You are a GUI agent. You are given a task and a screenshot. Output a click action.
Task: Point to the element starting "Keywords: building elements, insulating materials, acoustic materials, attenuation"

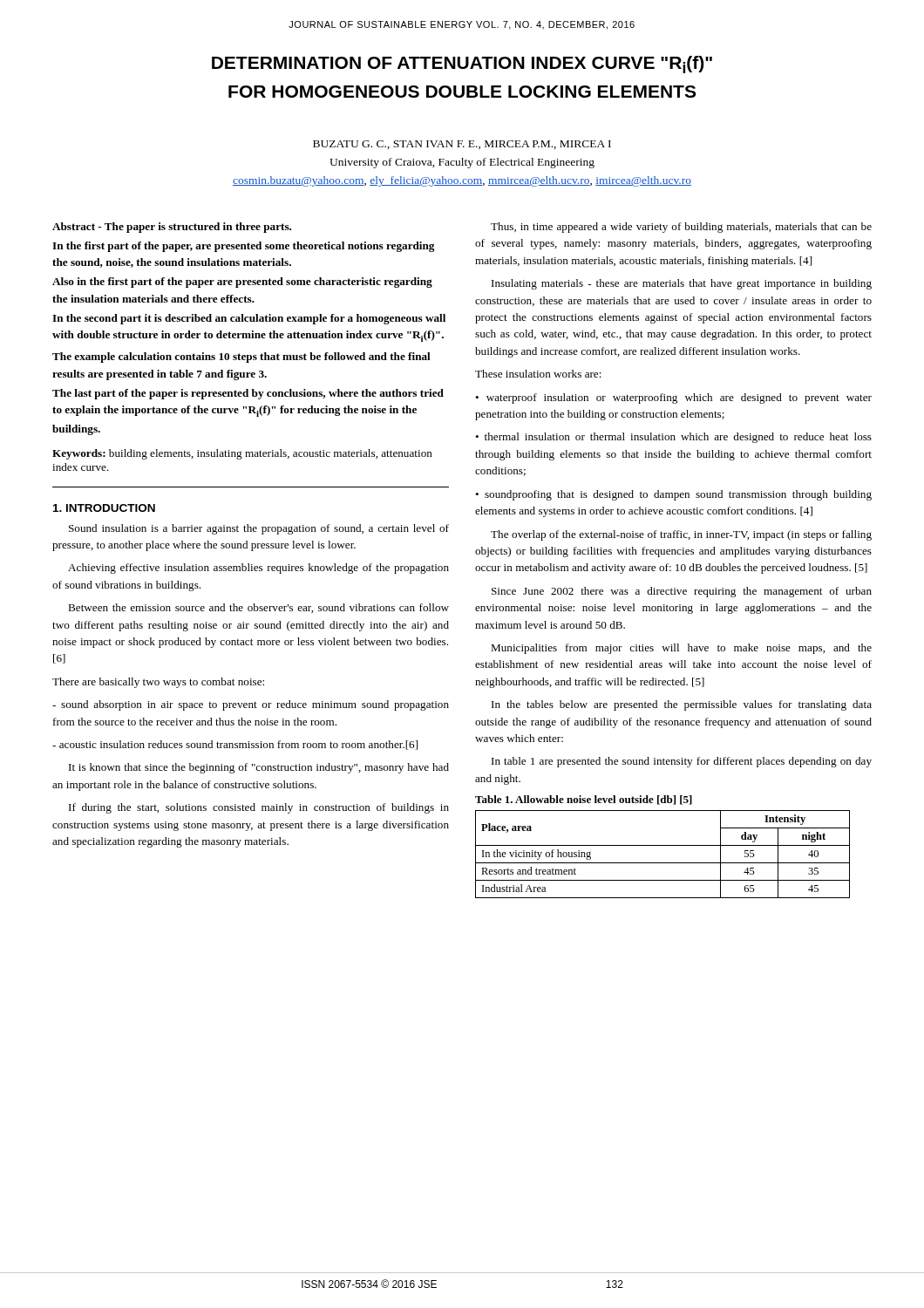tap(242, 460)
